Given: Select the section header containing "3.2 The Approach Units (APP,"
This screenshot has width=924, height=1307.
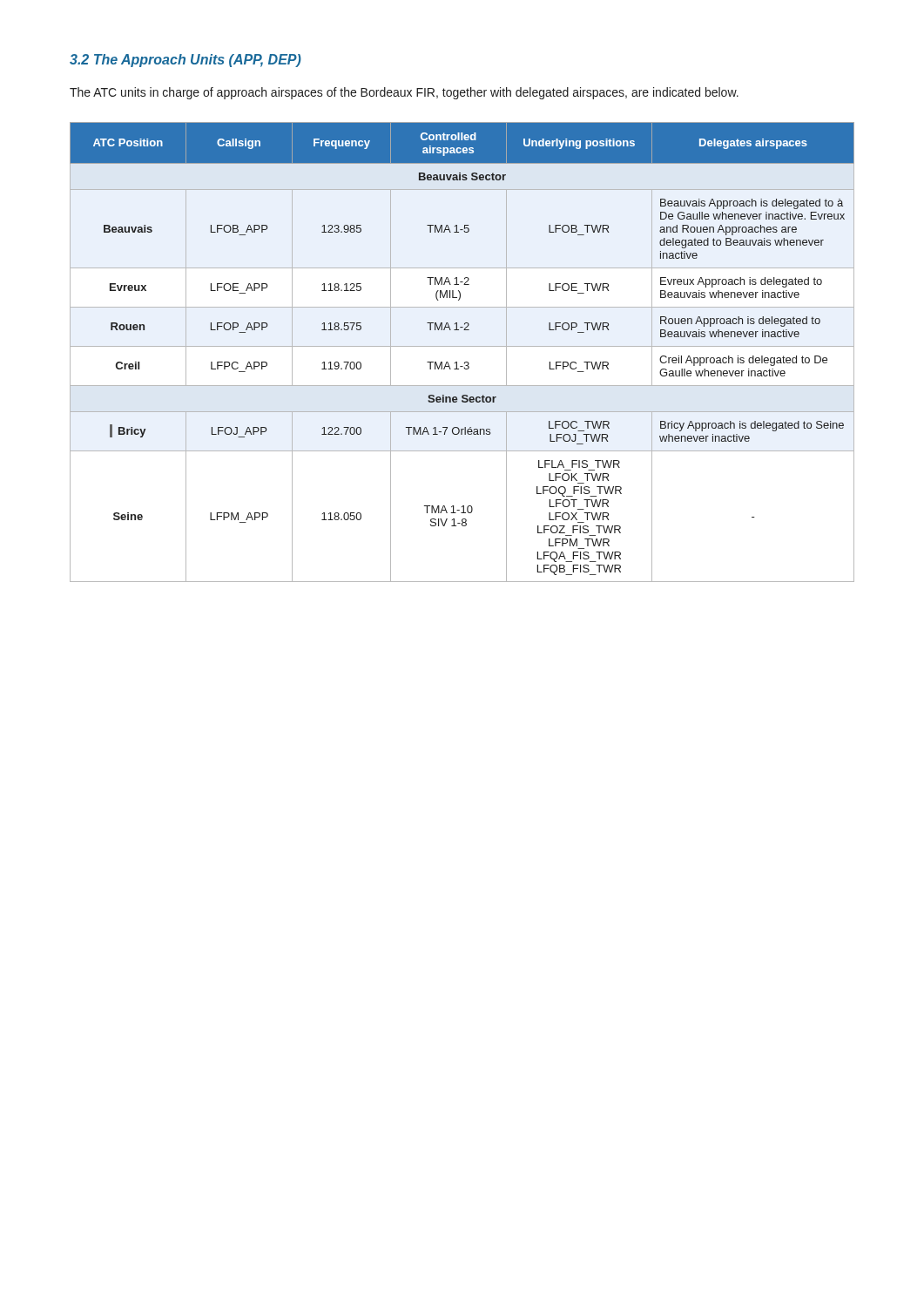Looking at the screenshot, I should [185, 60].
